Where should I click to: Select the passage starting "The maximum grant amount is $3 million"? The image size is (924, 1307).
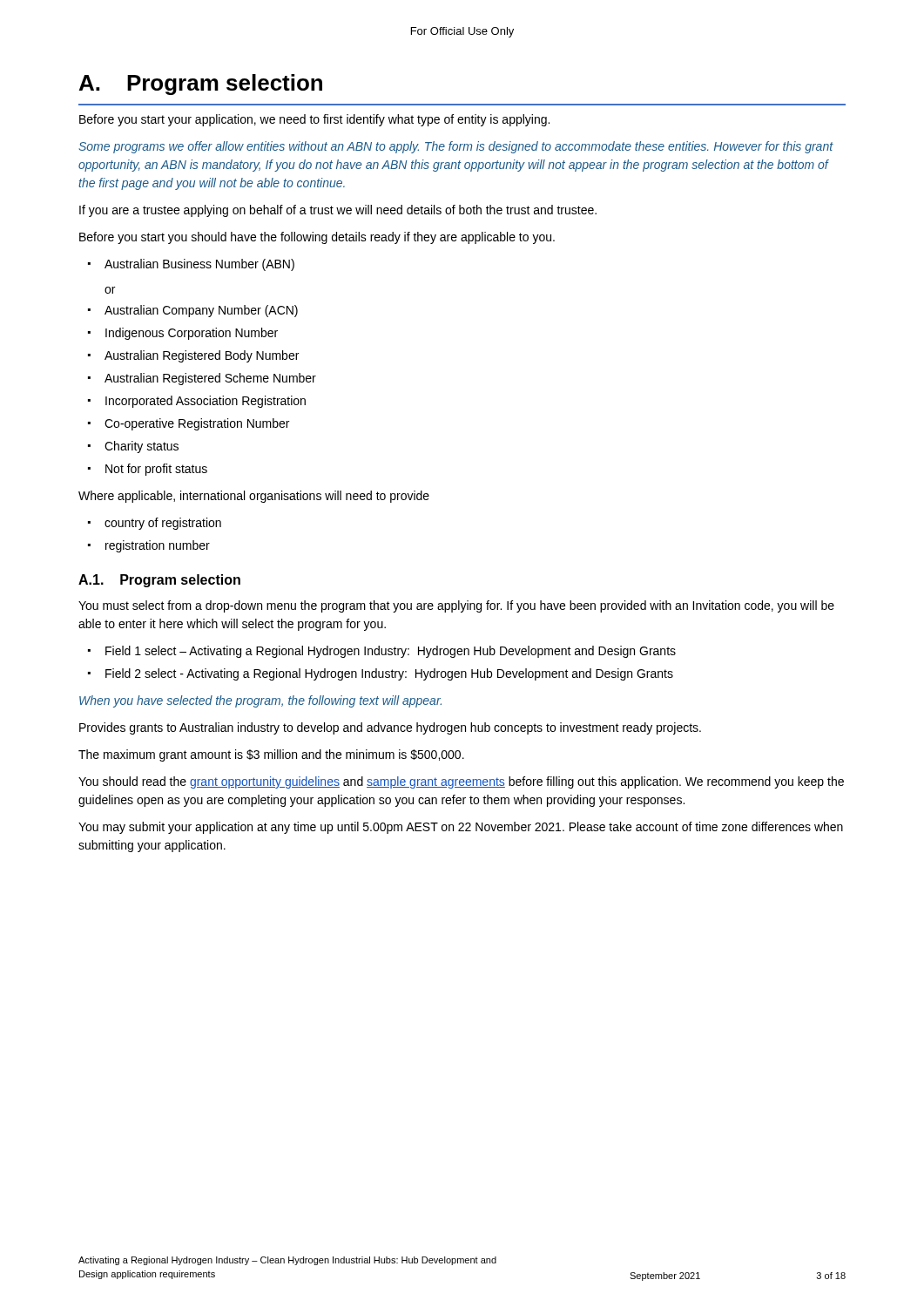click(x=272, y=755)
